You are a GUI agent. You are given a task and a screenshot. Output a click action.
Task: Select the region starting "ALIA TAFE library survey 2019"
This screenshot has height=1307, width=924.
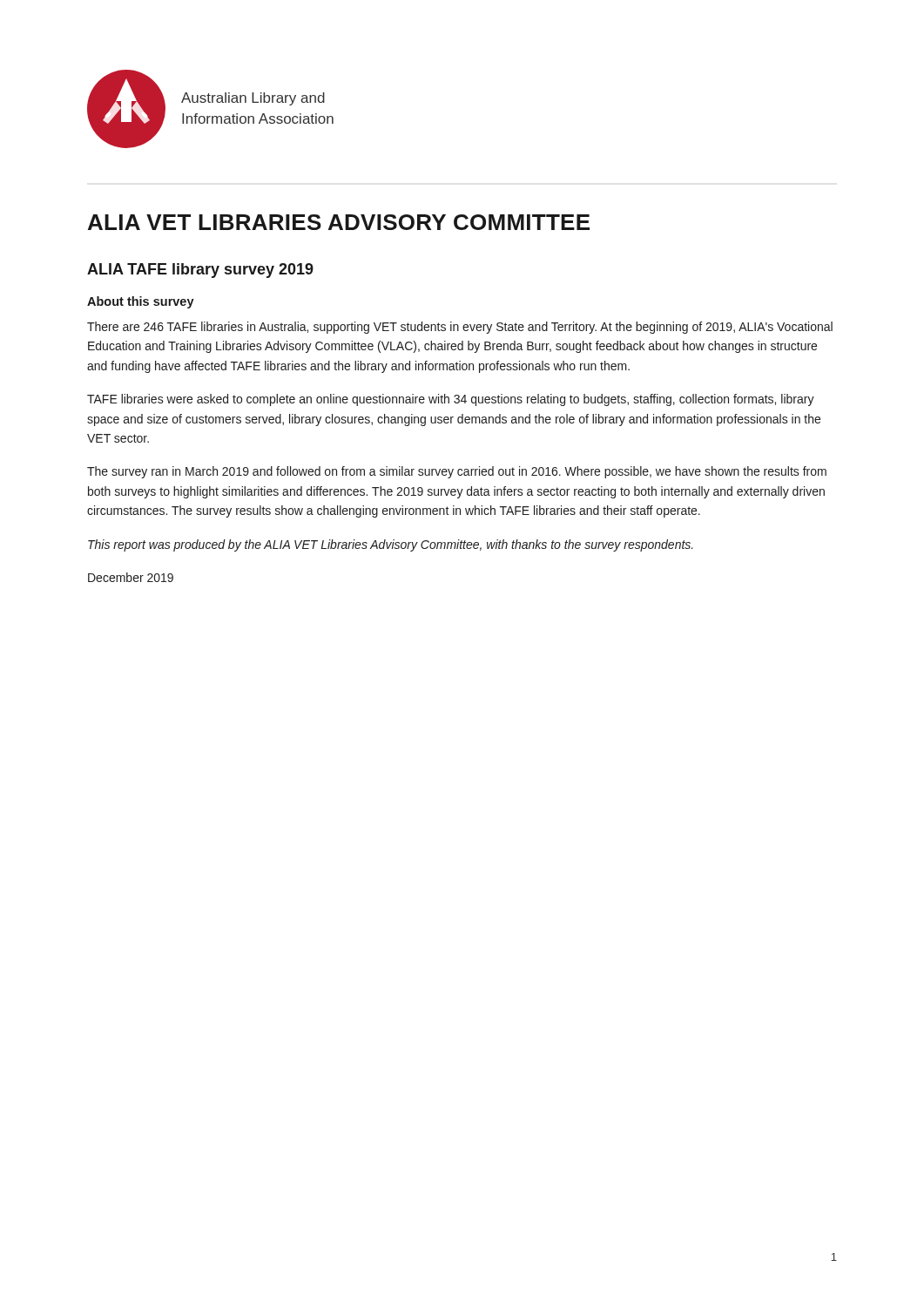click(x=200, y=269)
